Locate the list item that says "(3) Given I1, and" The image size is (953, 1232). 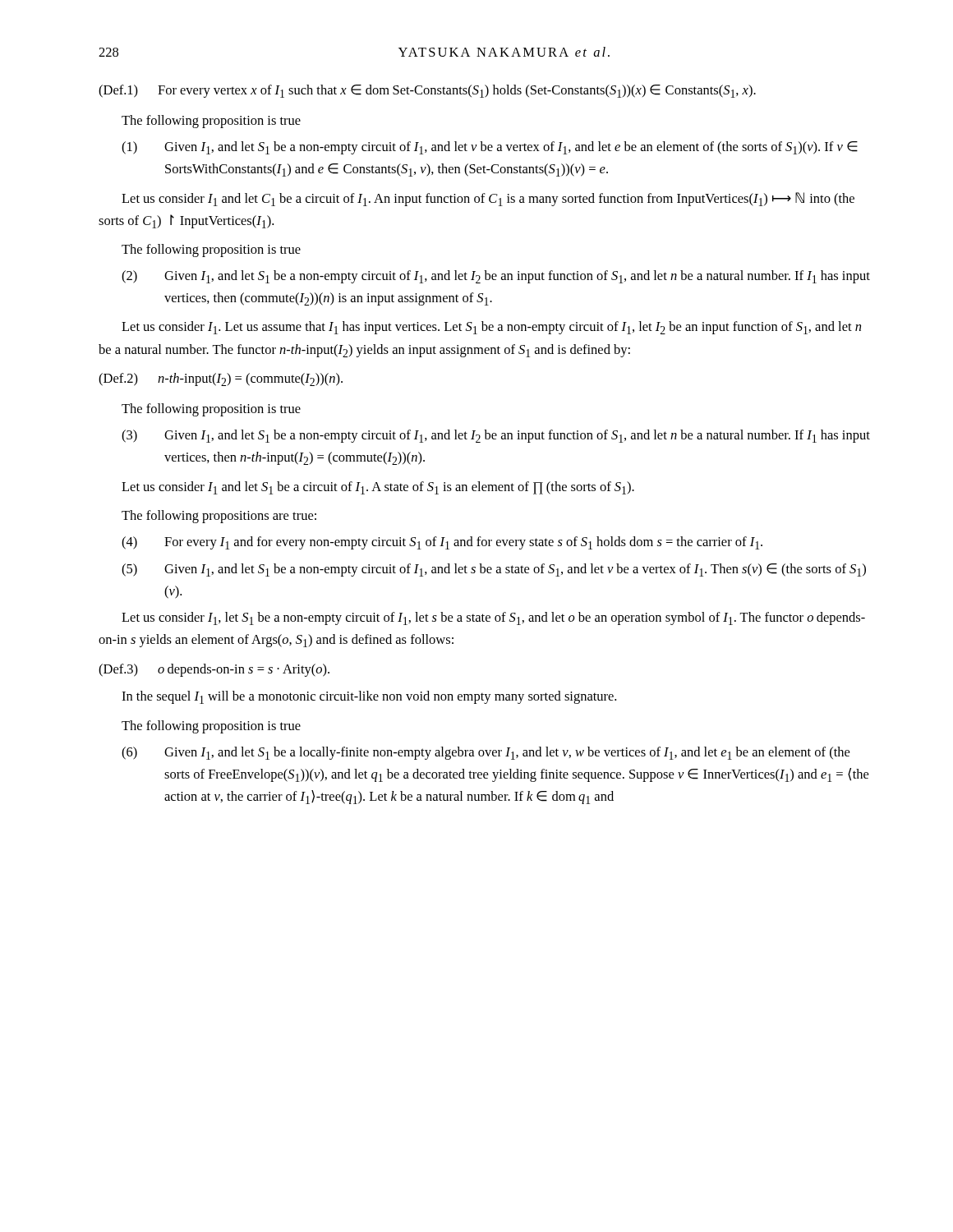(496, 448)
